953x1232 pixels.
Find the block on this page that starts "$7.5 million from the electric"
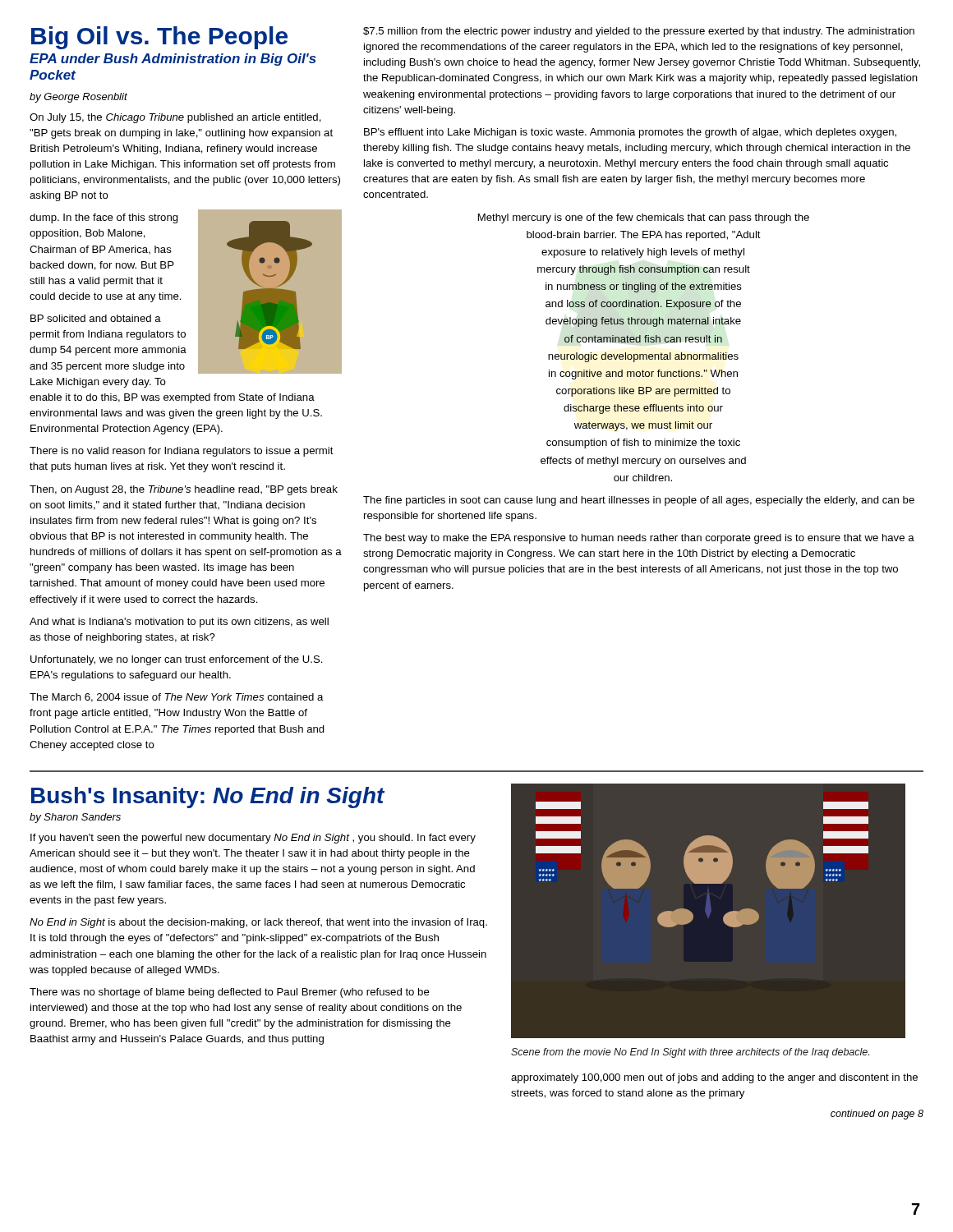(x=643, y=70)
